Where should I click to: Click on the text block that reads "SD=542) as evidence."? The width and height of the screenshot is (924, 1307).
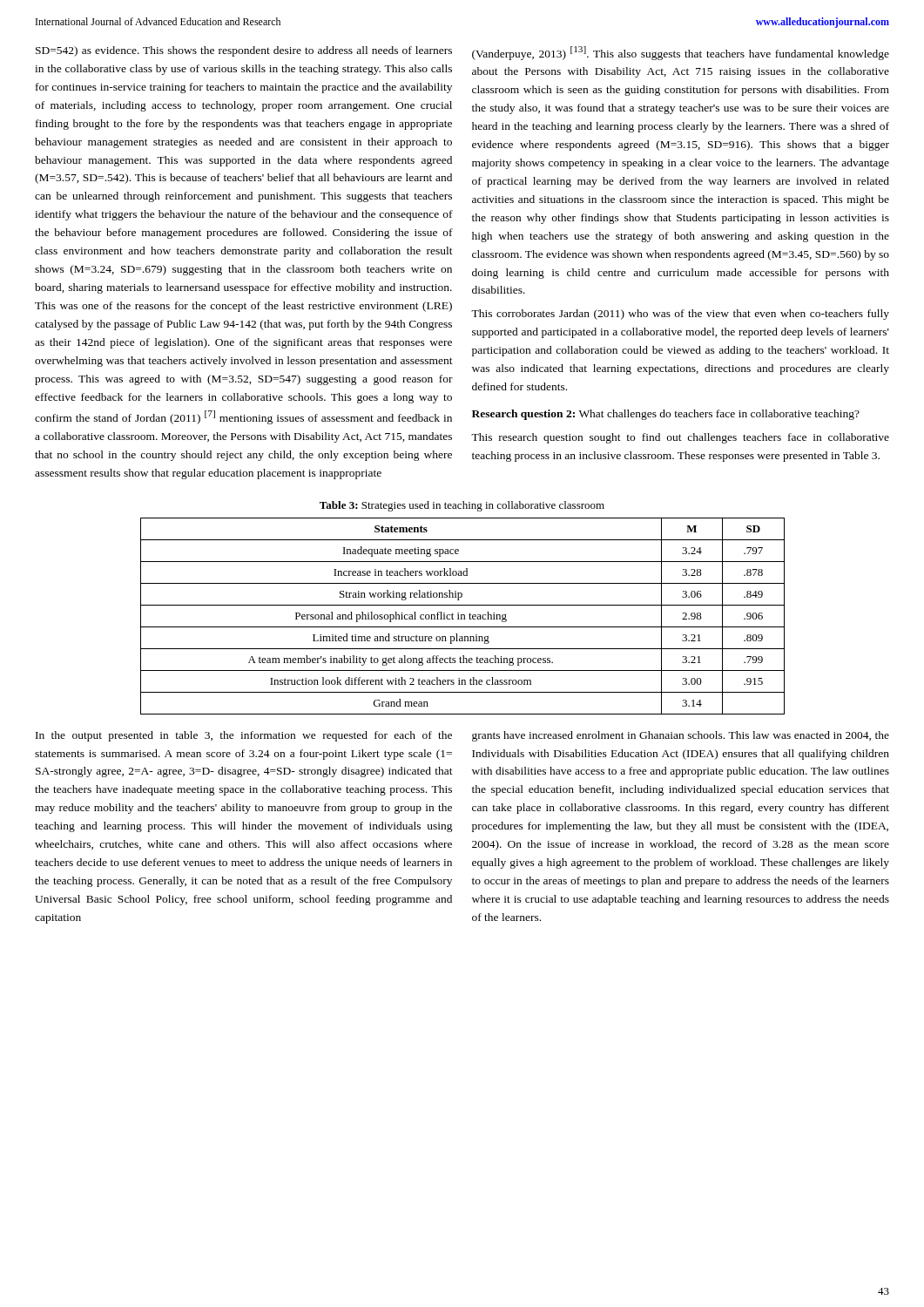244,262
